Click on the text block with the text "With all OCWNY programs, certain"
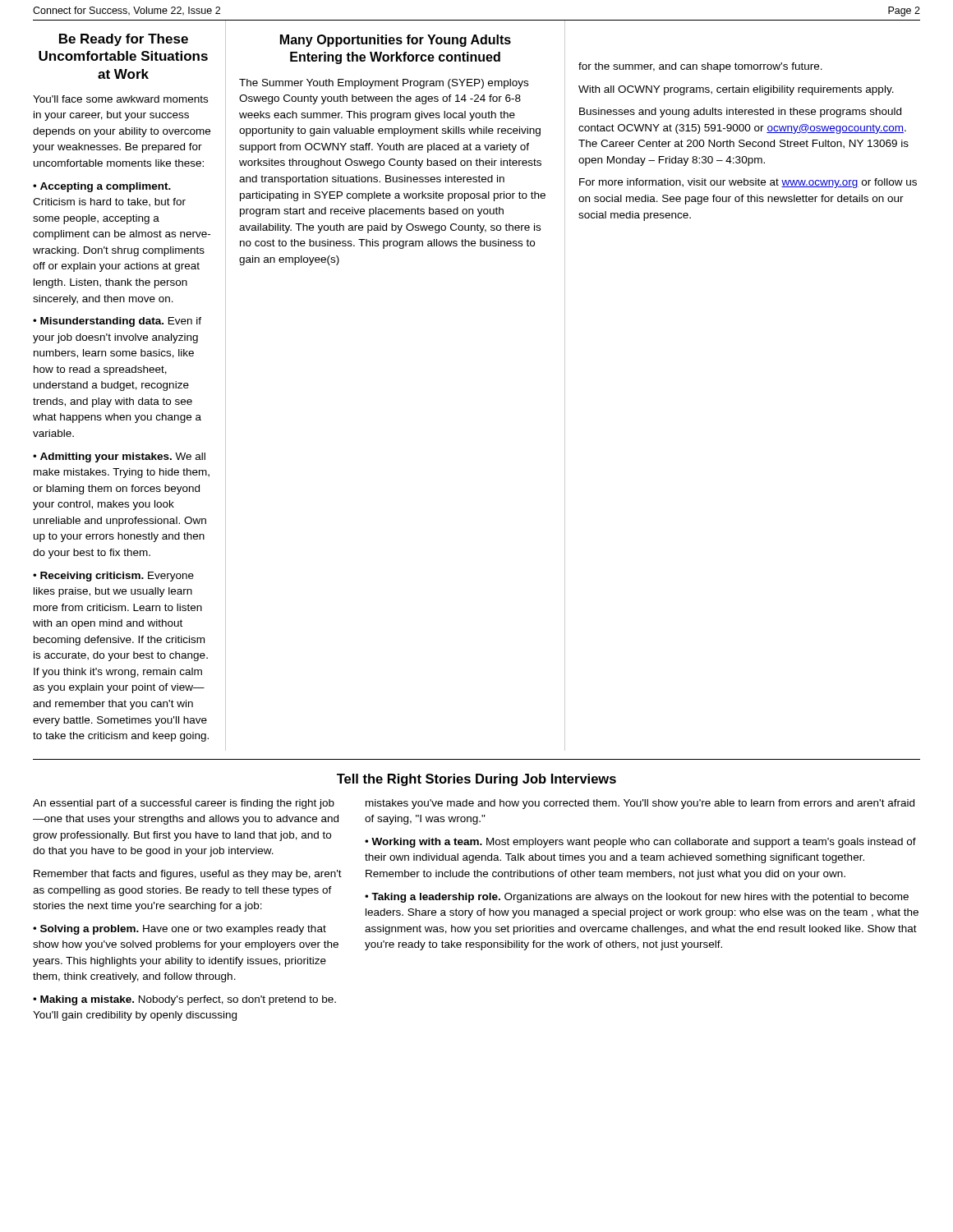 (736, 89)
